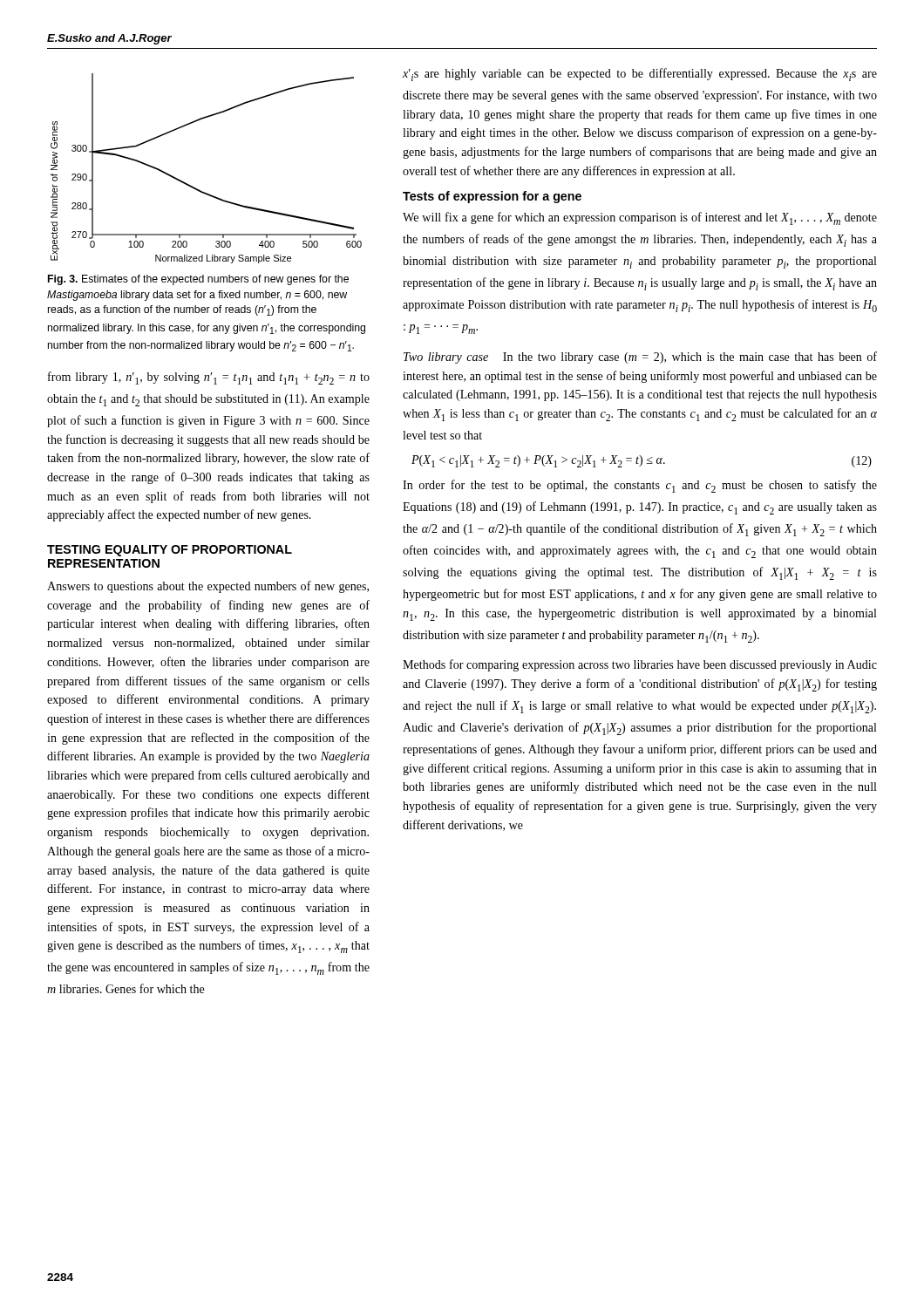924x1308 pixels.
Task: Locate the text starting "In order for the test"
Action: pyautogui.click(x=640, y=561)
